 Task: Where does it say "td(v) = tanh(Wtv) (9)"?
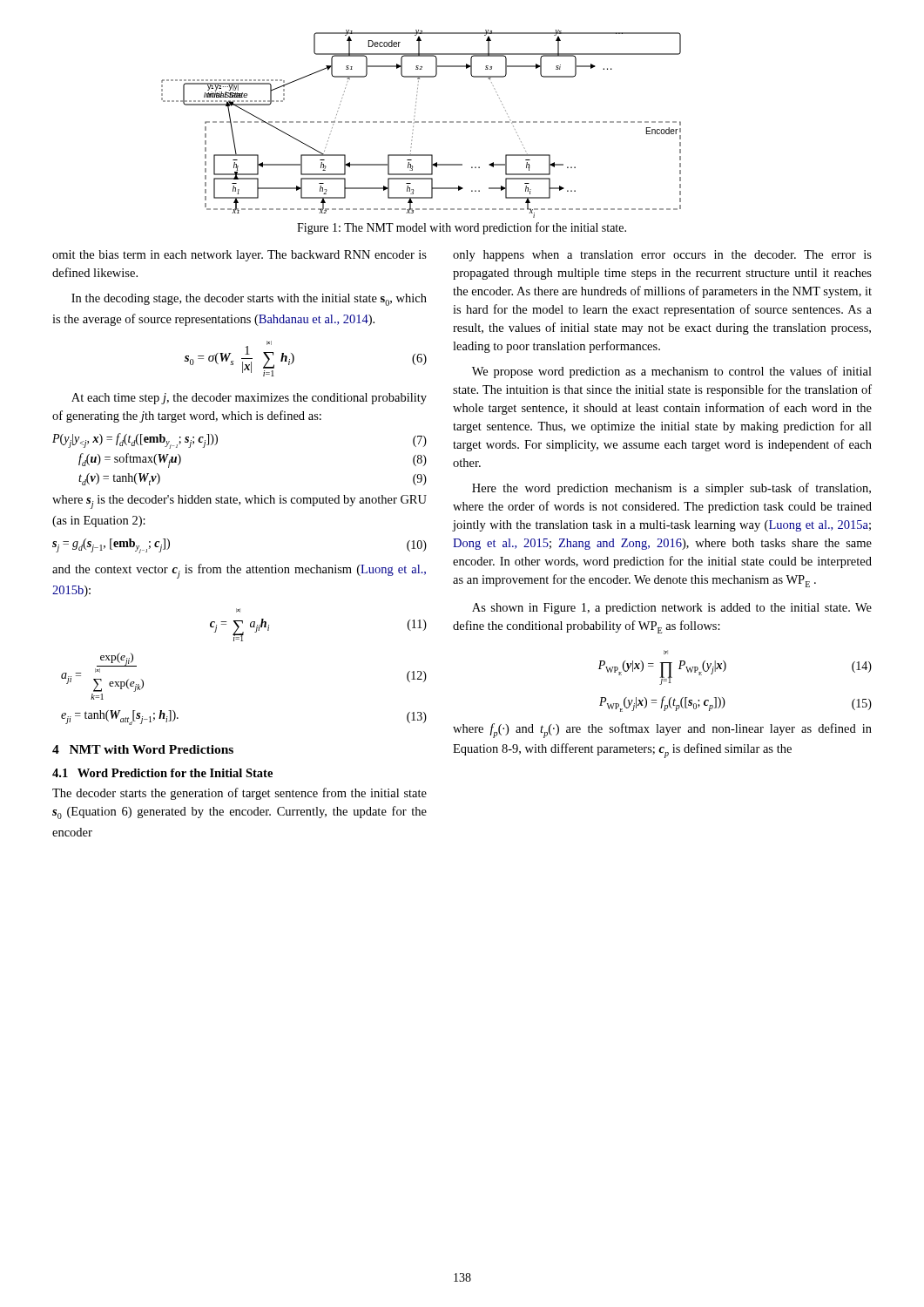pos(122,479)
